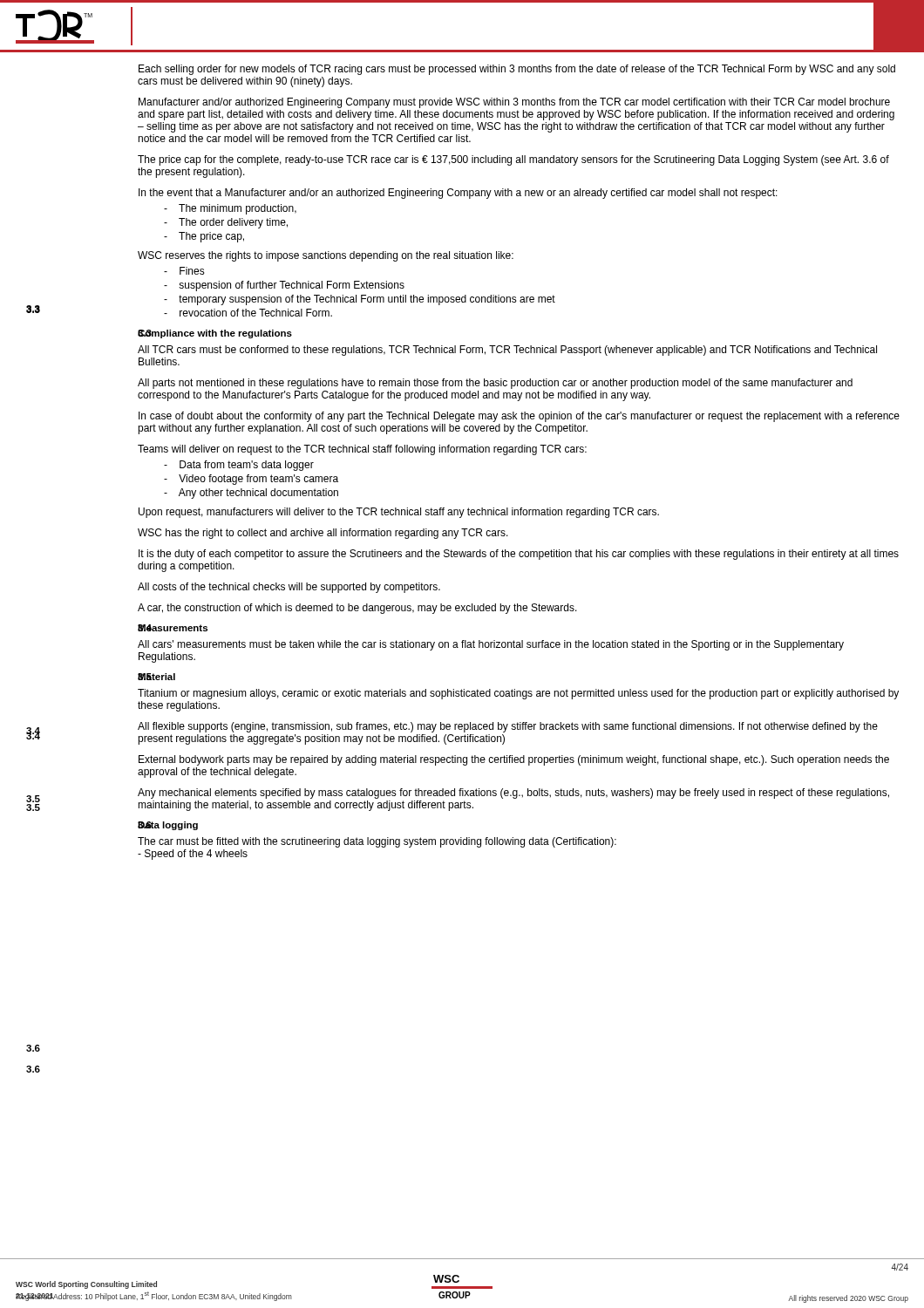Screen dimensions: 1308x924
Task: Where does it say "revocation of the Technical Form."?
Action: 248,313
